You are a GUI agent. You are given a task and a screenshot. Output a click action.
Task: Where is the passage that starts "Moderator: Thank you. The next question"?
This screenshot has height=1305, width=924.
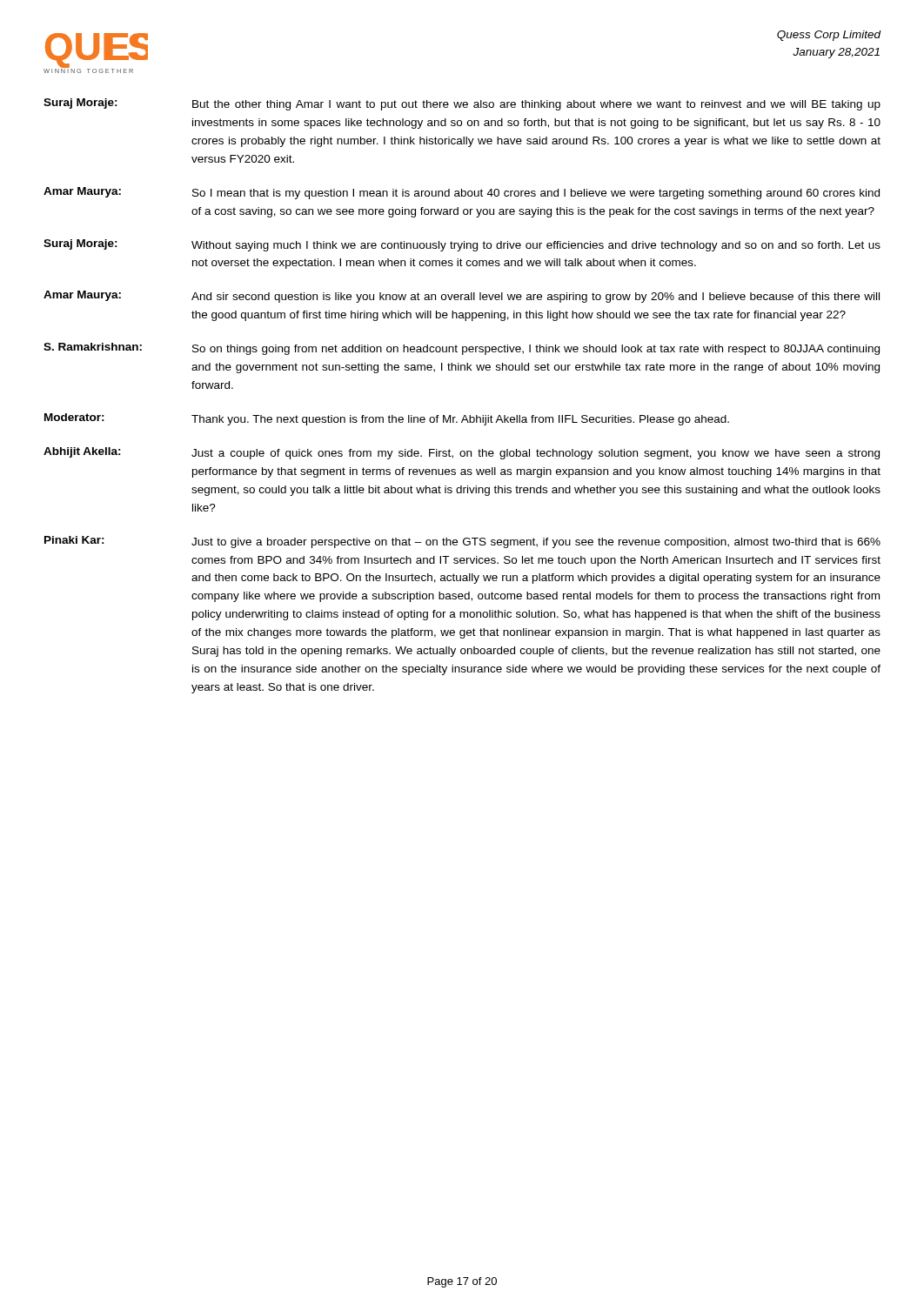[x=462, y=420]
